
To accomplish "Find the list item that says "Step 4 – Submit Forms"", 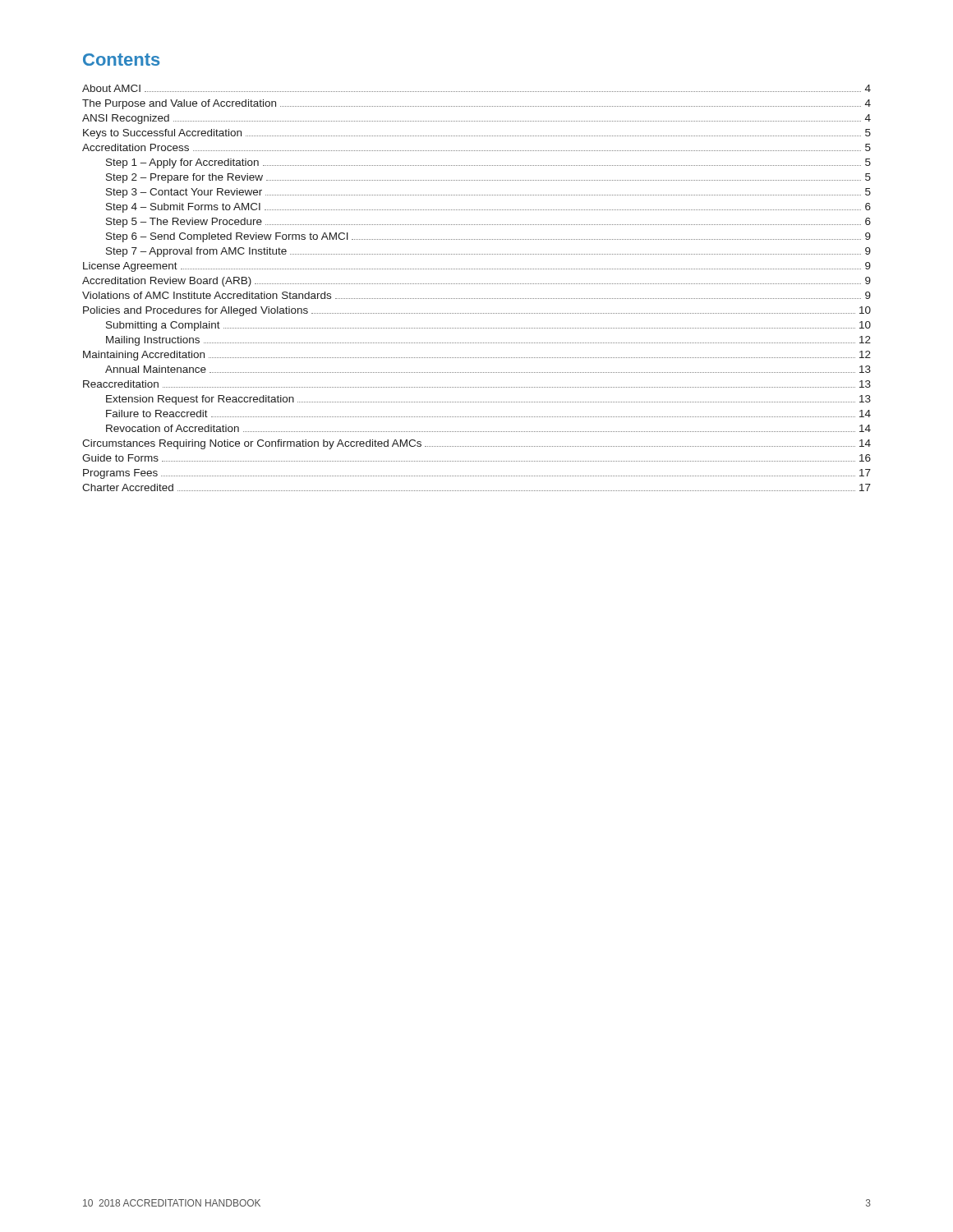I will tap(476, 206).
